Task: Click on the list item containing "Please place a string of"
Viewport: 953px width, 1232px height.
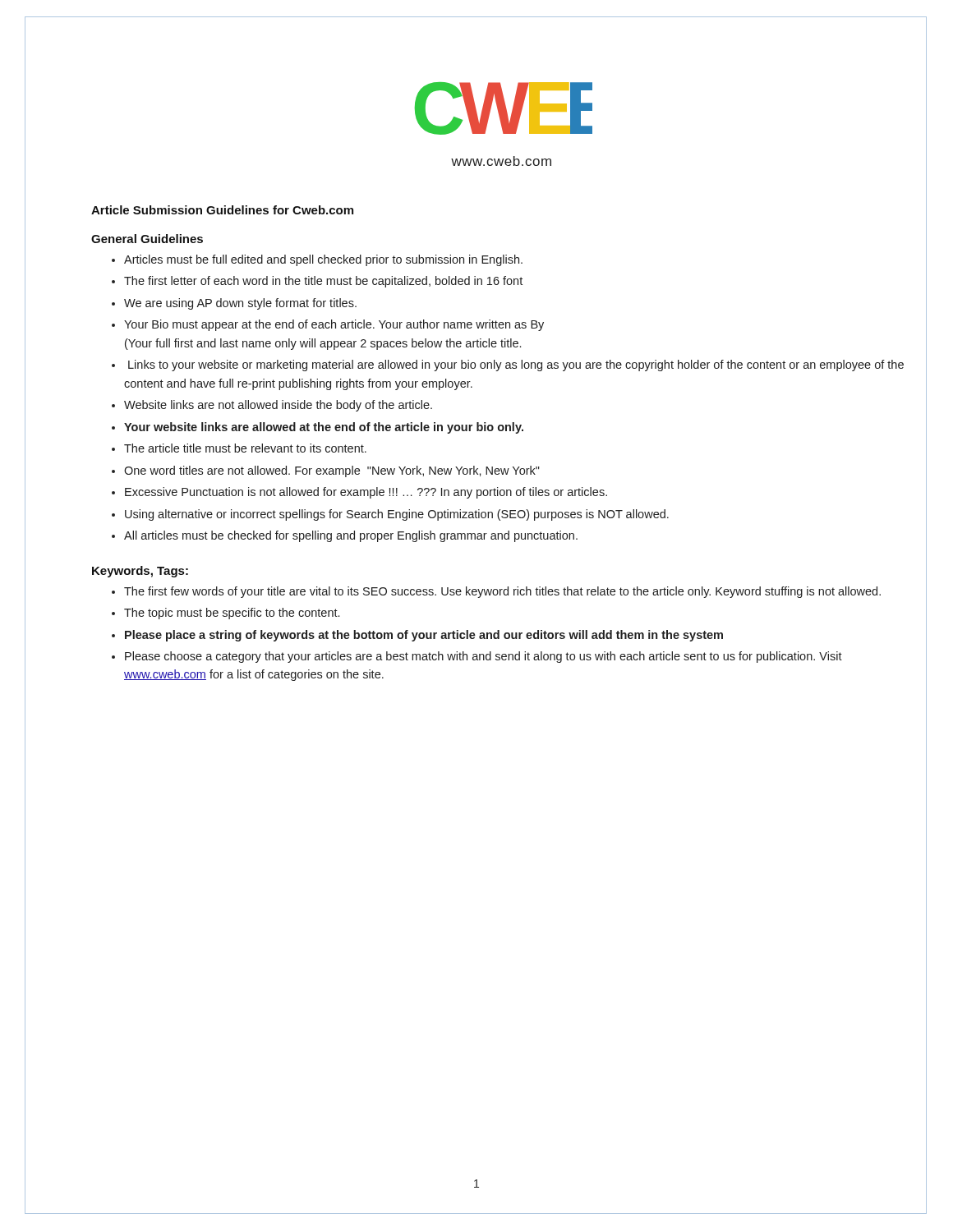Action: coord(424,634)
